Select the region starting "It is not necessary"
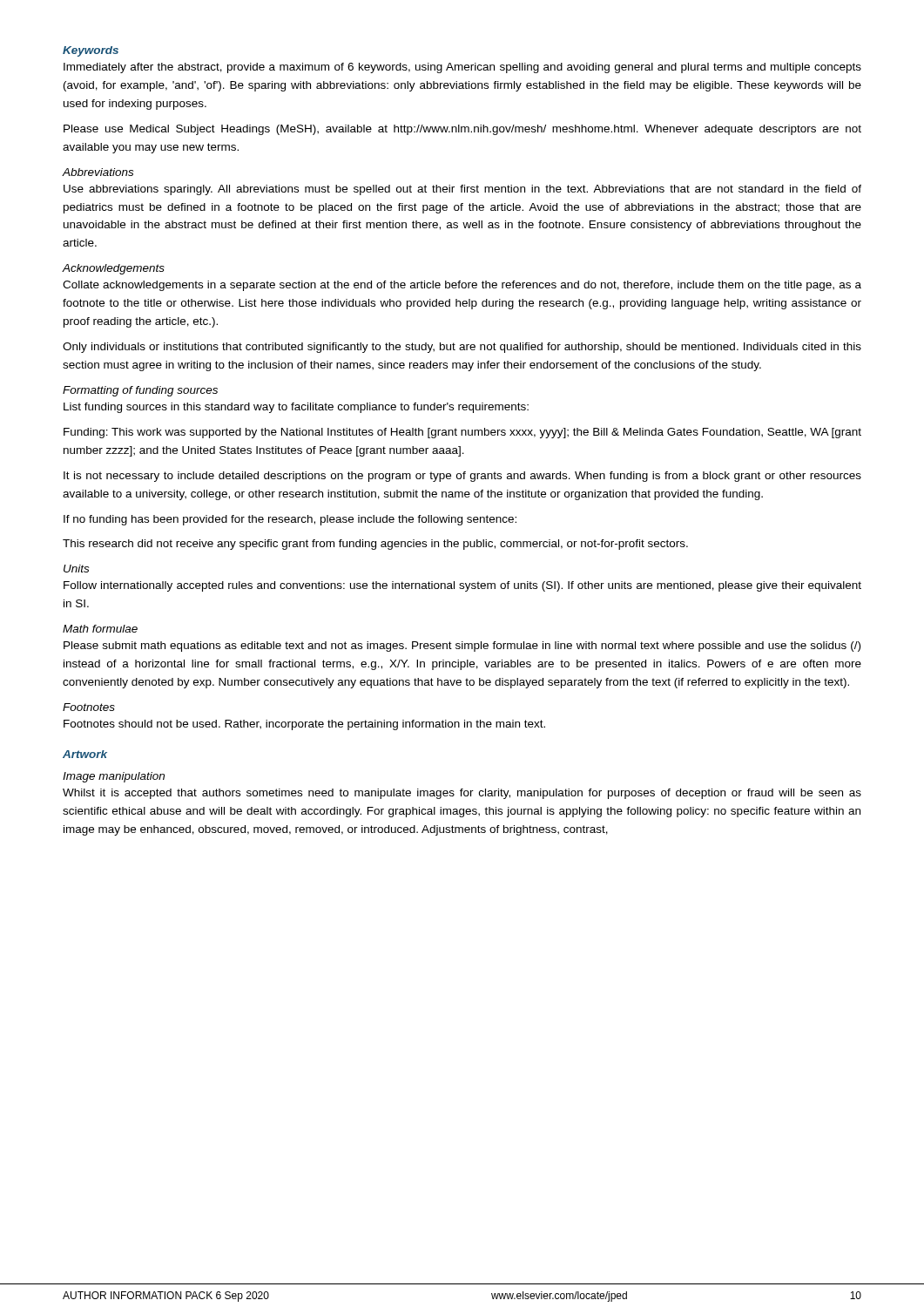The width and height of the screenshot is (924, 1307). pyautogui.click(x=462, y=484)
